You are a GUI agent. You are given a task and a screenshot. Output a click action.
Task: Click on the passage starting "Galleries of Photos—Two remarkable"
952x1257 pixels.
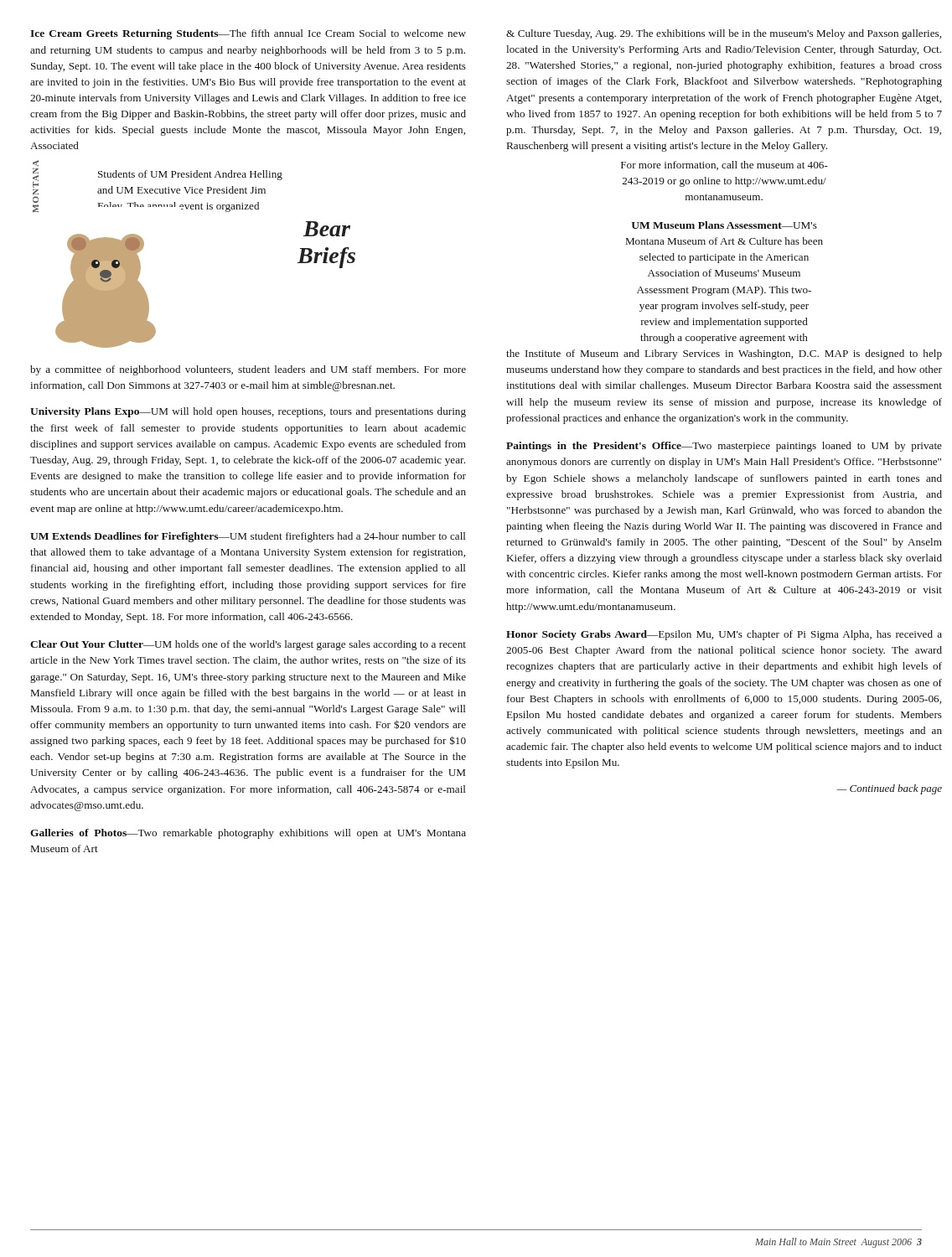click(x=248, y=841)
